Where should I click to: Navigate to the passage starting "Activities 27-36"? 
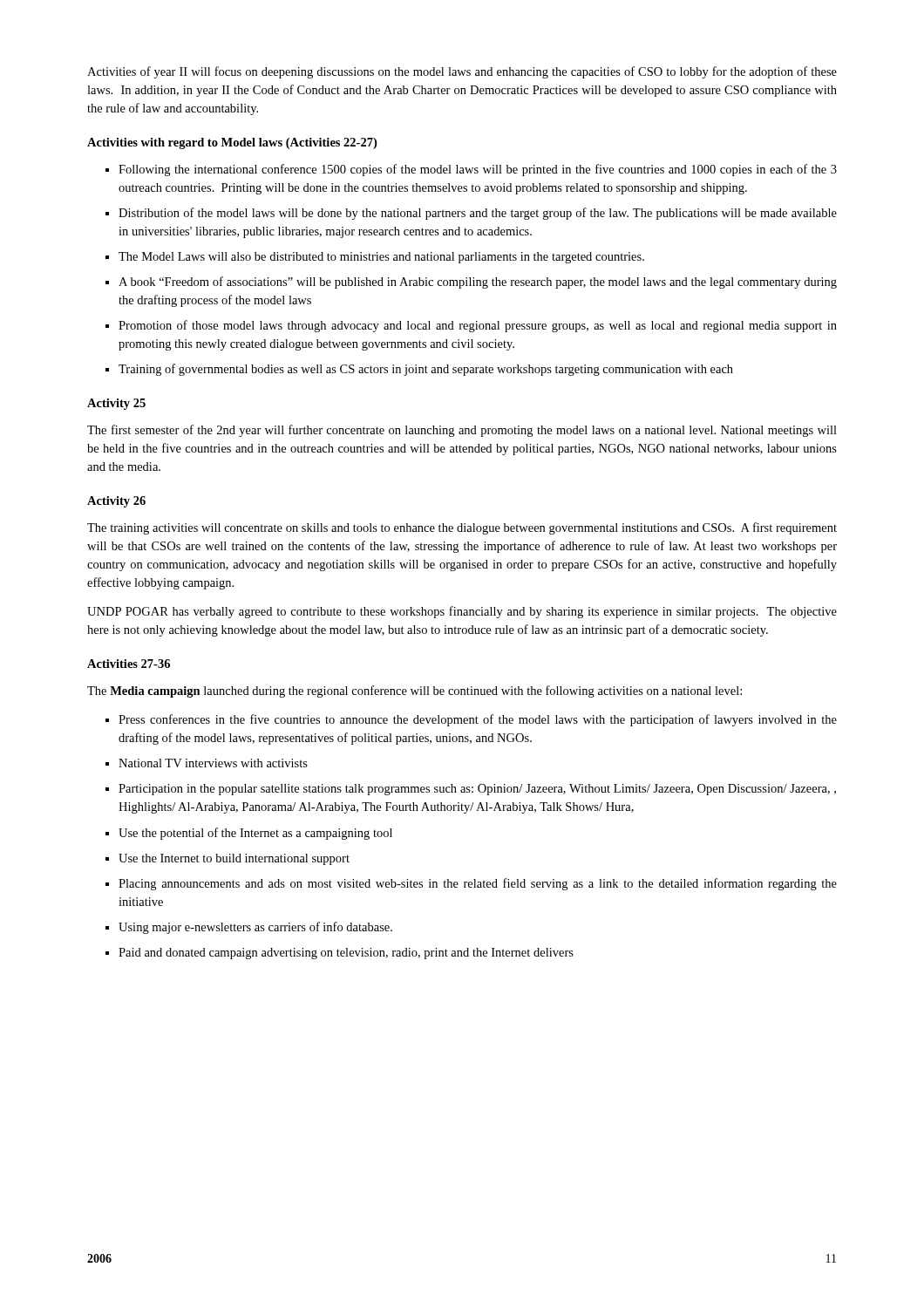tap(129, 664)
